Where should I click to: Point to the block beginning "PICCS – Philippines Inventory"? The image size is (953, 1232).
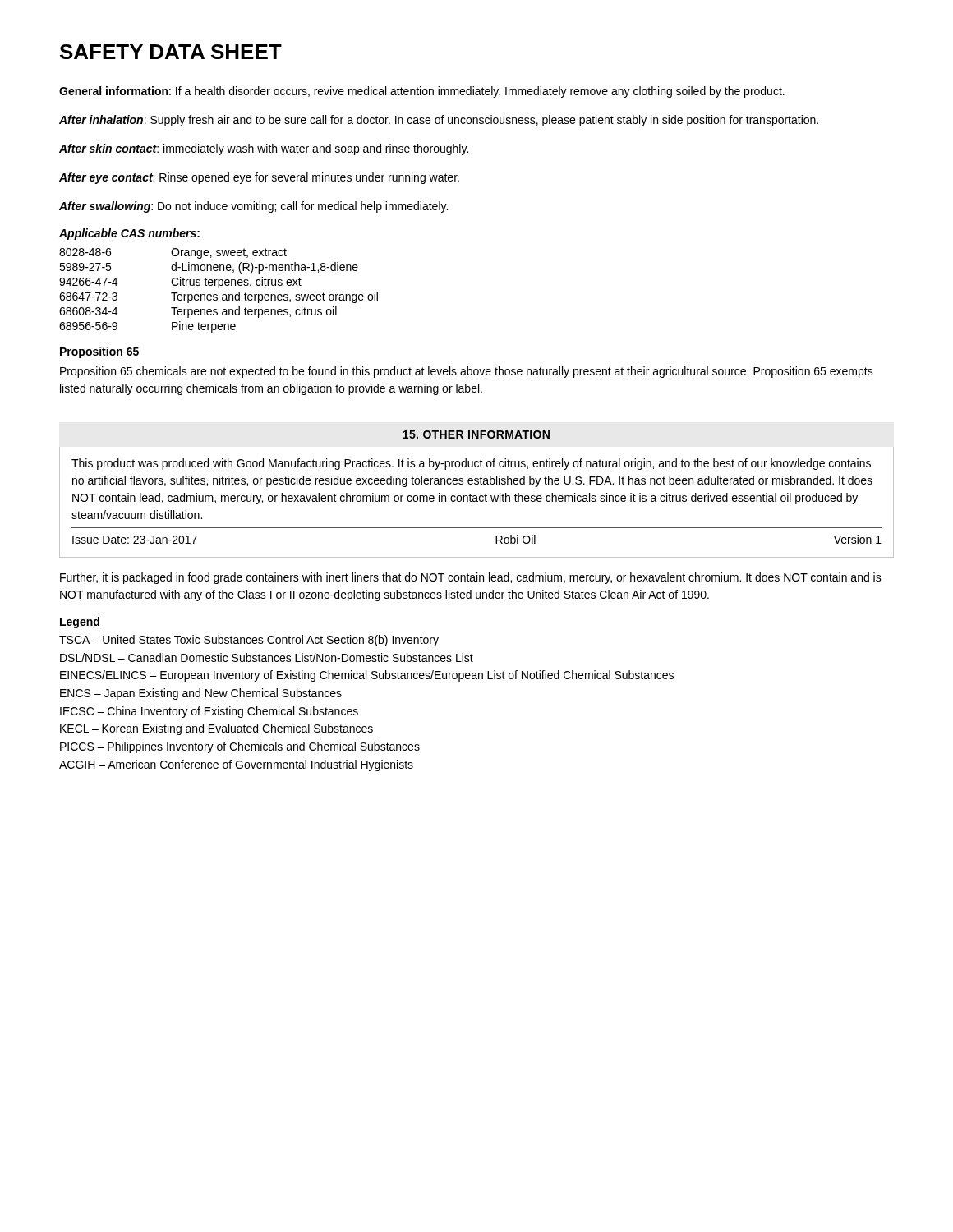click(239, 747)
